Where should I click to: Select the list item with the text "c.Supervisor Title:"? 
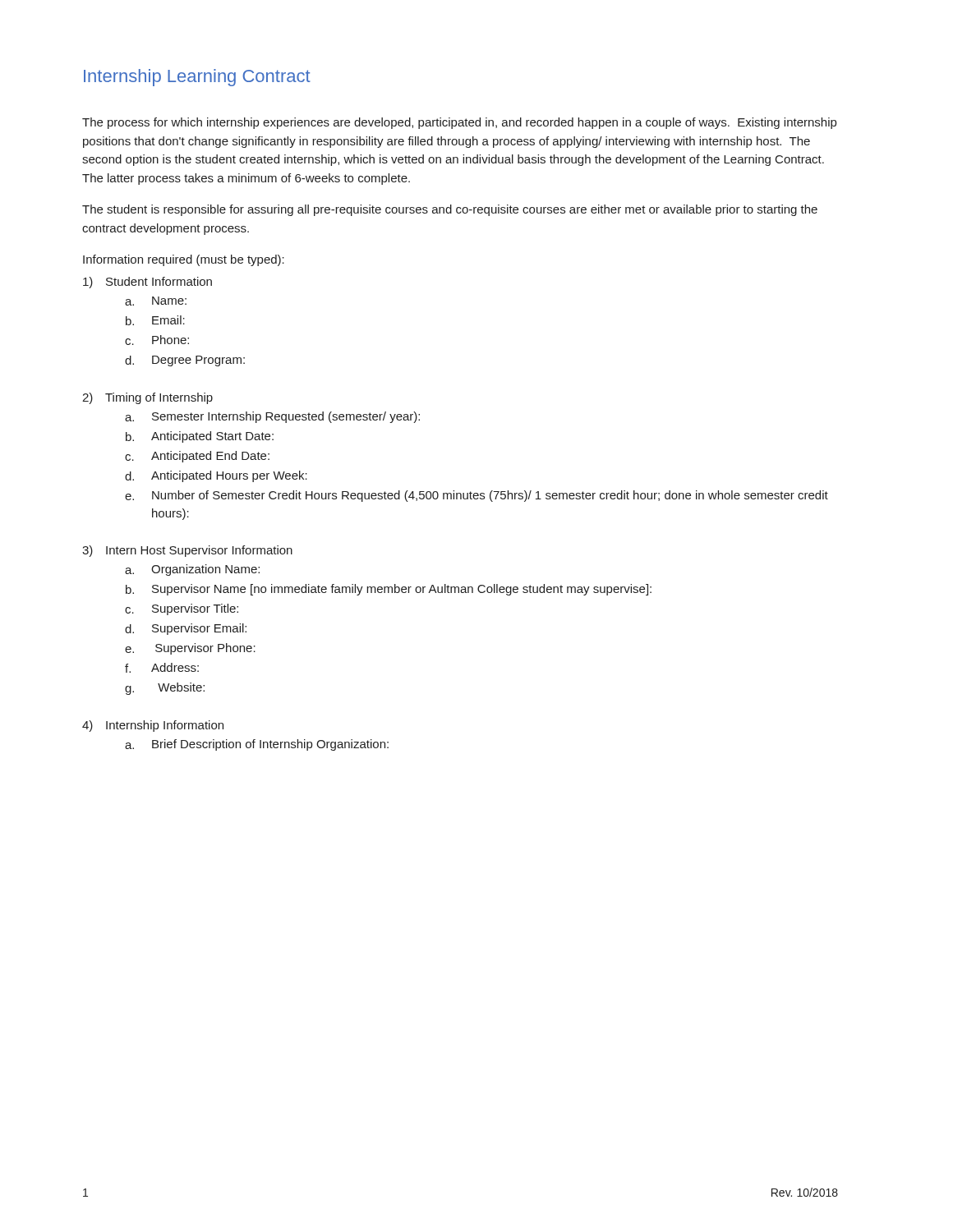click(x=182, y=609)
